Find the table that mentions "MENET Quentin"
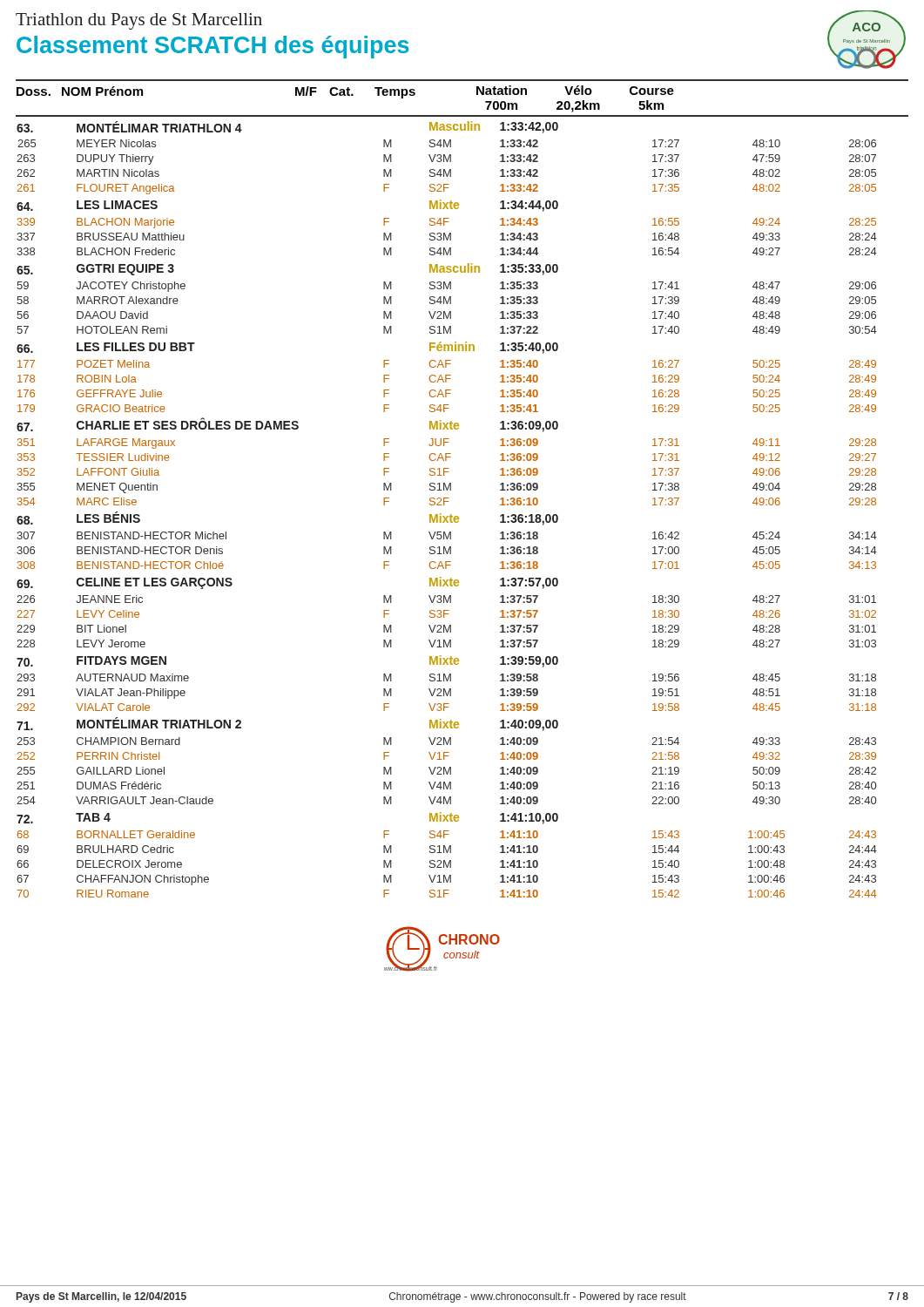The width and height of the screenshot is (924, 1307). pyautogui.click(x=462, y=509)
